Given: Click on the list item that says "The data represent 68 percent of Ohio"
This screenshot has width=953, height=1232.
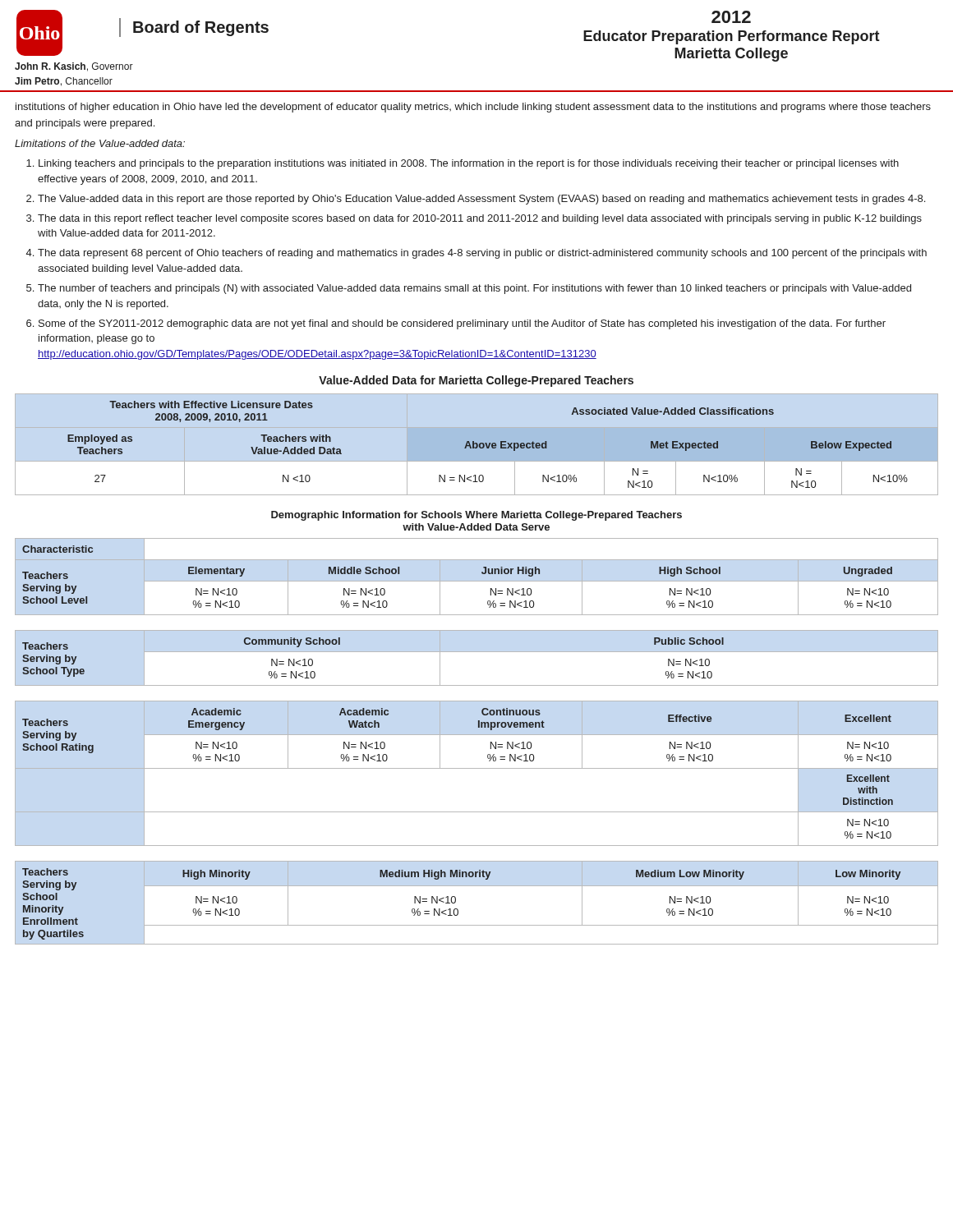Looking at the screenshot, I should tap(482, 260).
